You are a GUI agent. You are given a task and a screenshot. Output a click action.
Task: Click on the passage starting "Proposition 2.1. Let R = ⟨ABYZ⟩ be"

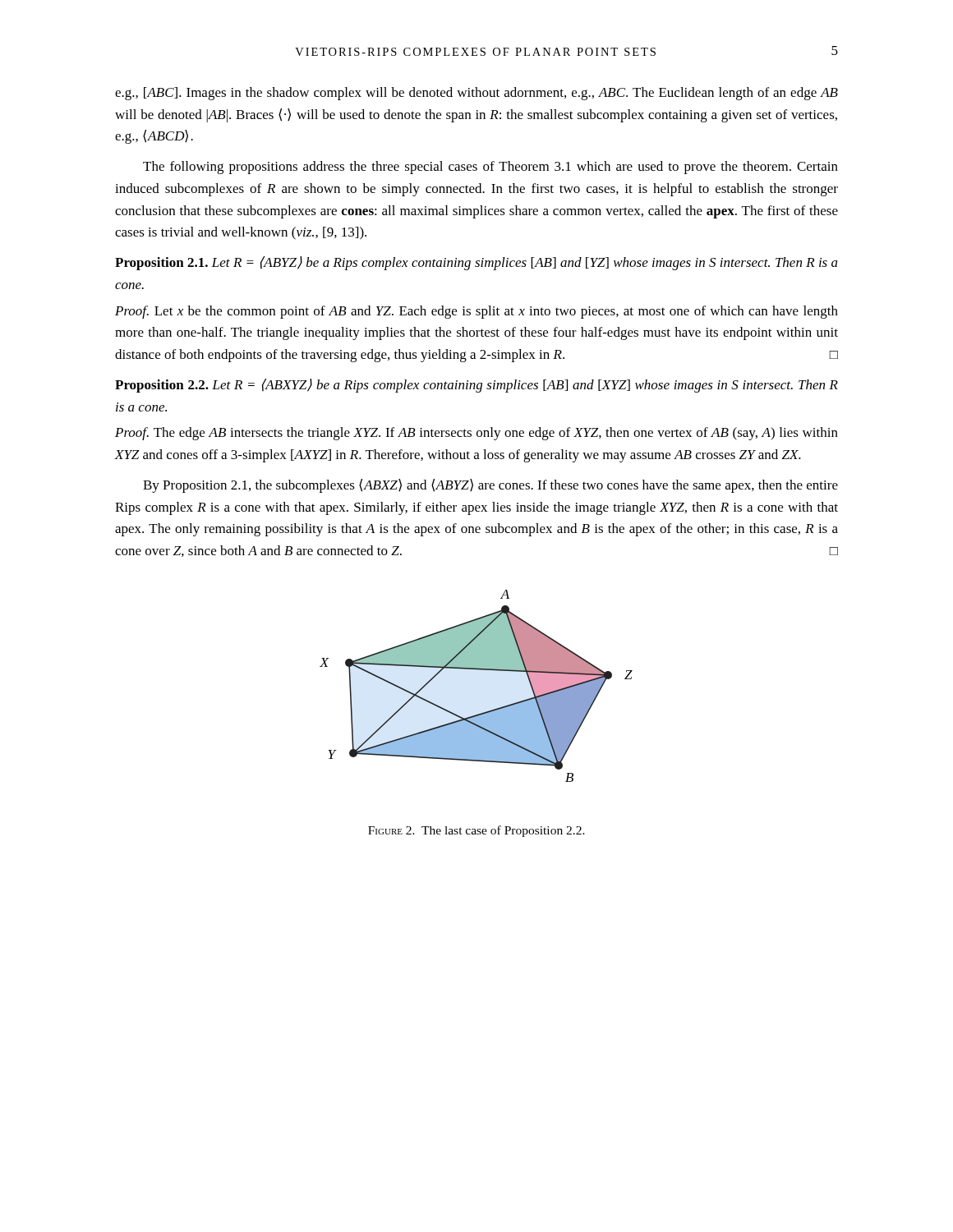pos(476,274)
